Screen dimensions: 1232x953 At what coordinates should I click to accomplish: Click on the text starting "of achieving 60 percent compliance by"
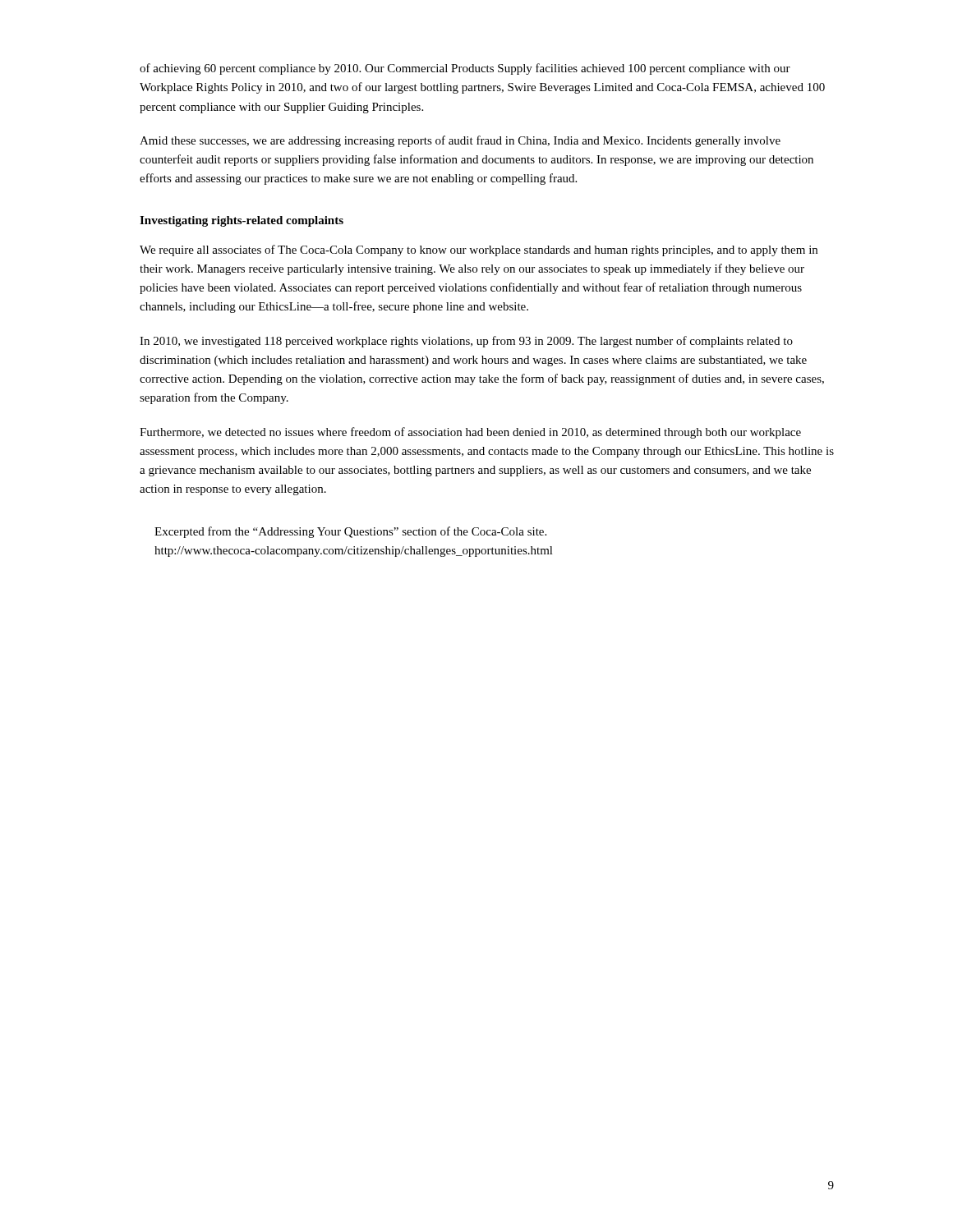[482, 87]
